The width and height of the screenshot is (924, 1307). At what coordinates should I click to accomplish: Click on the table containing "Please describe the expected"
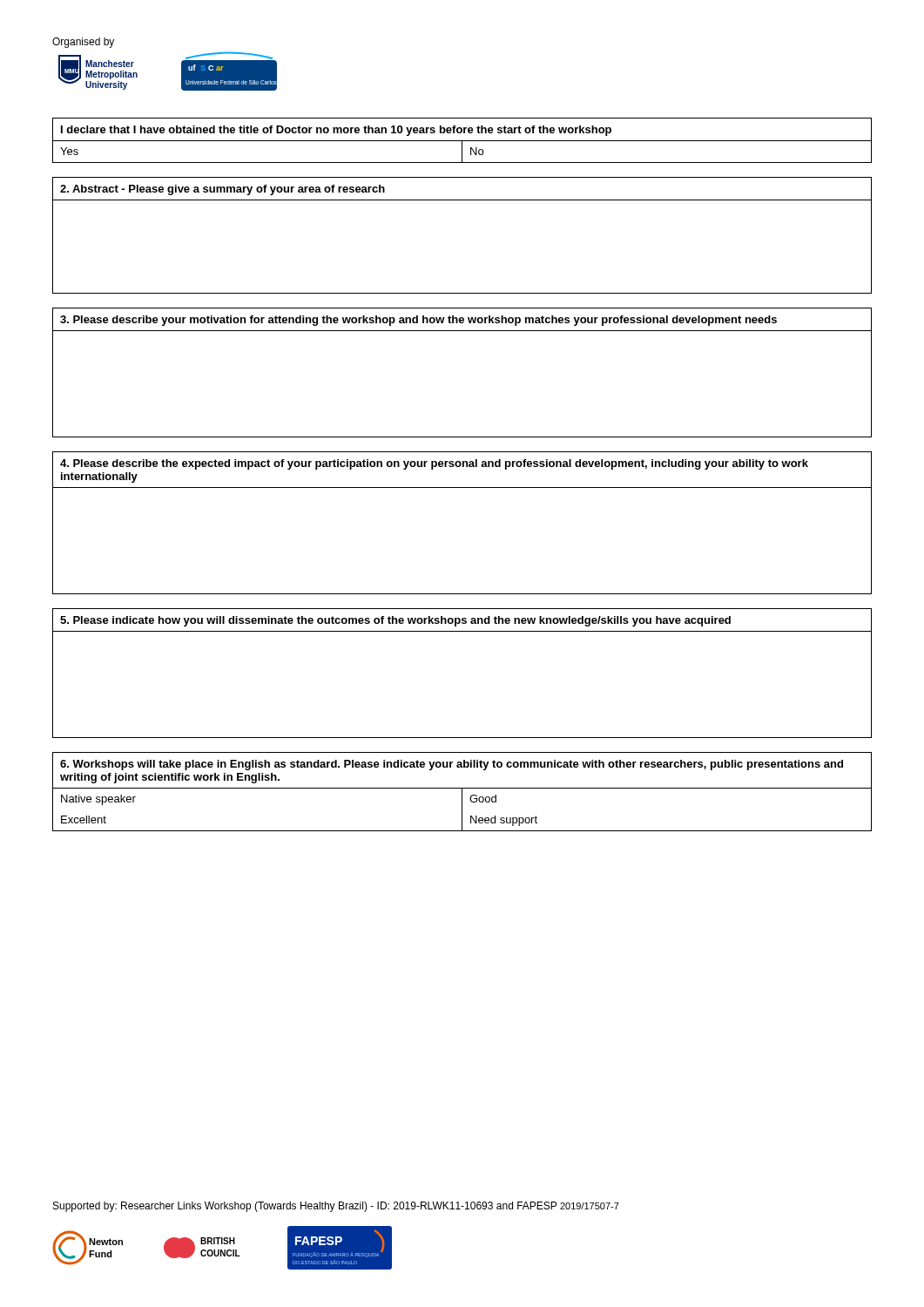462,523
